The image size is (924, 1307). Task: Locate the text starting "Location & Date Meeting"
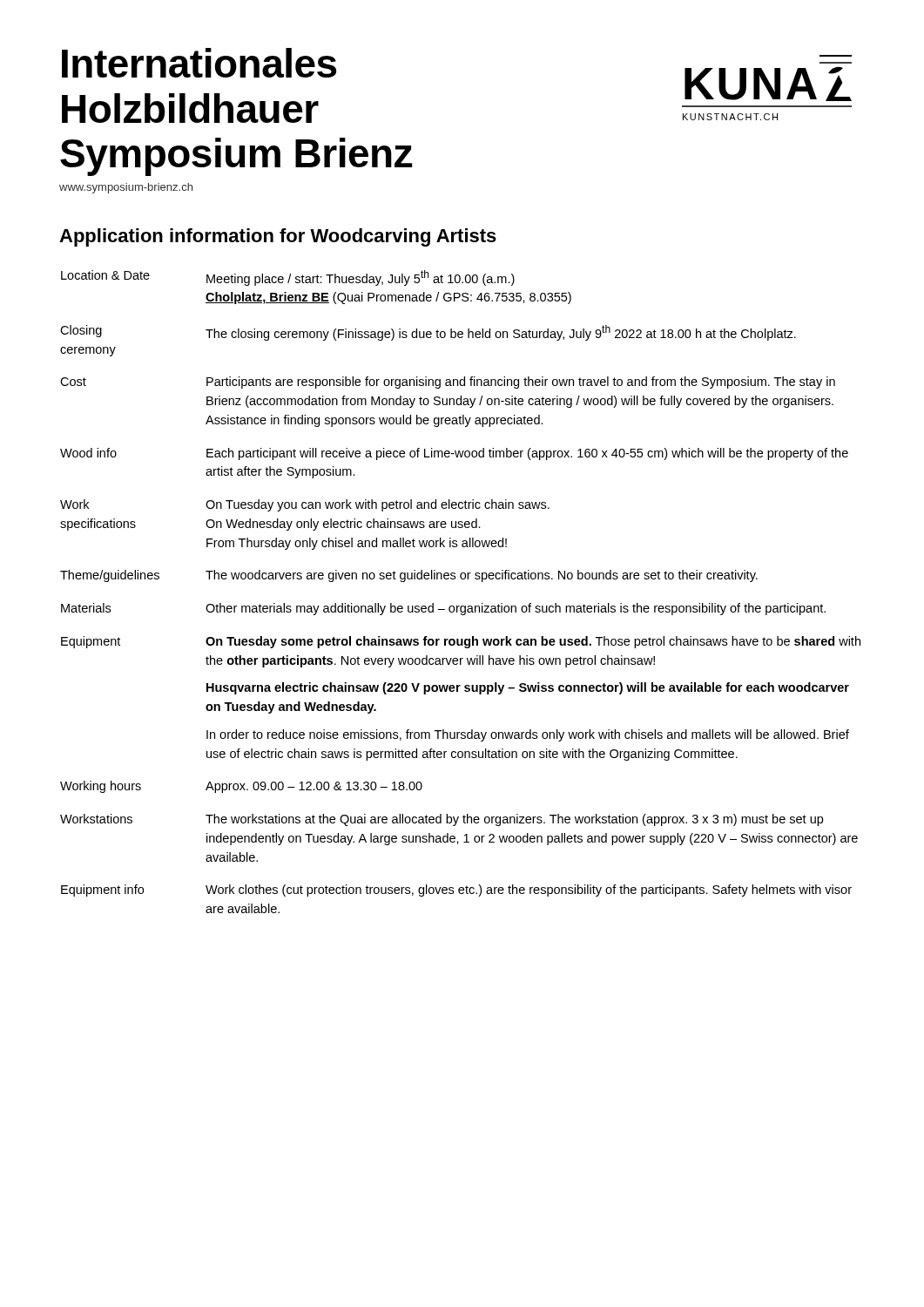pos(462,294)
